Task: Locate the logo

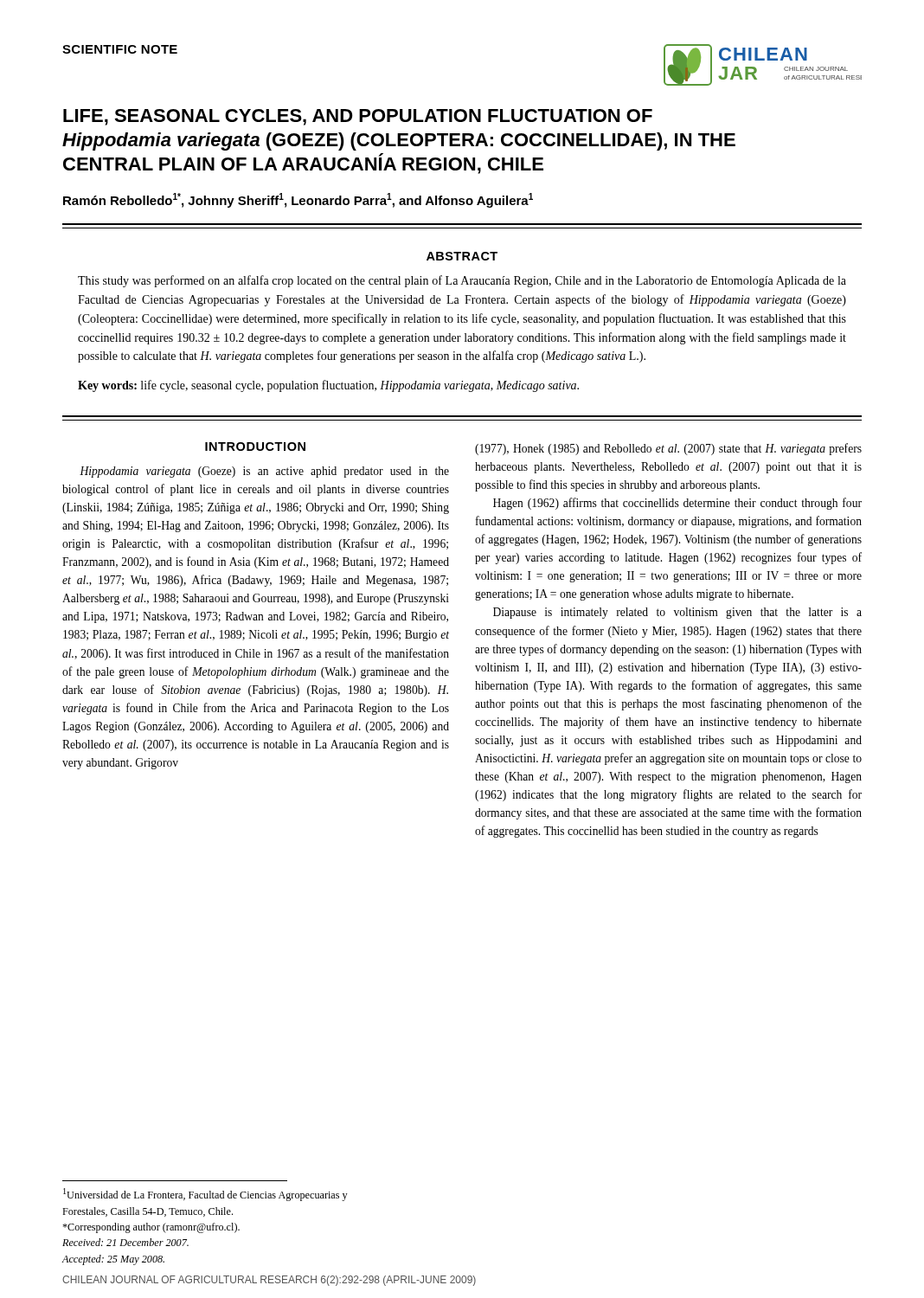Action: click(x=762, y=65)
